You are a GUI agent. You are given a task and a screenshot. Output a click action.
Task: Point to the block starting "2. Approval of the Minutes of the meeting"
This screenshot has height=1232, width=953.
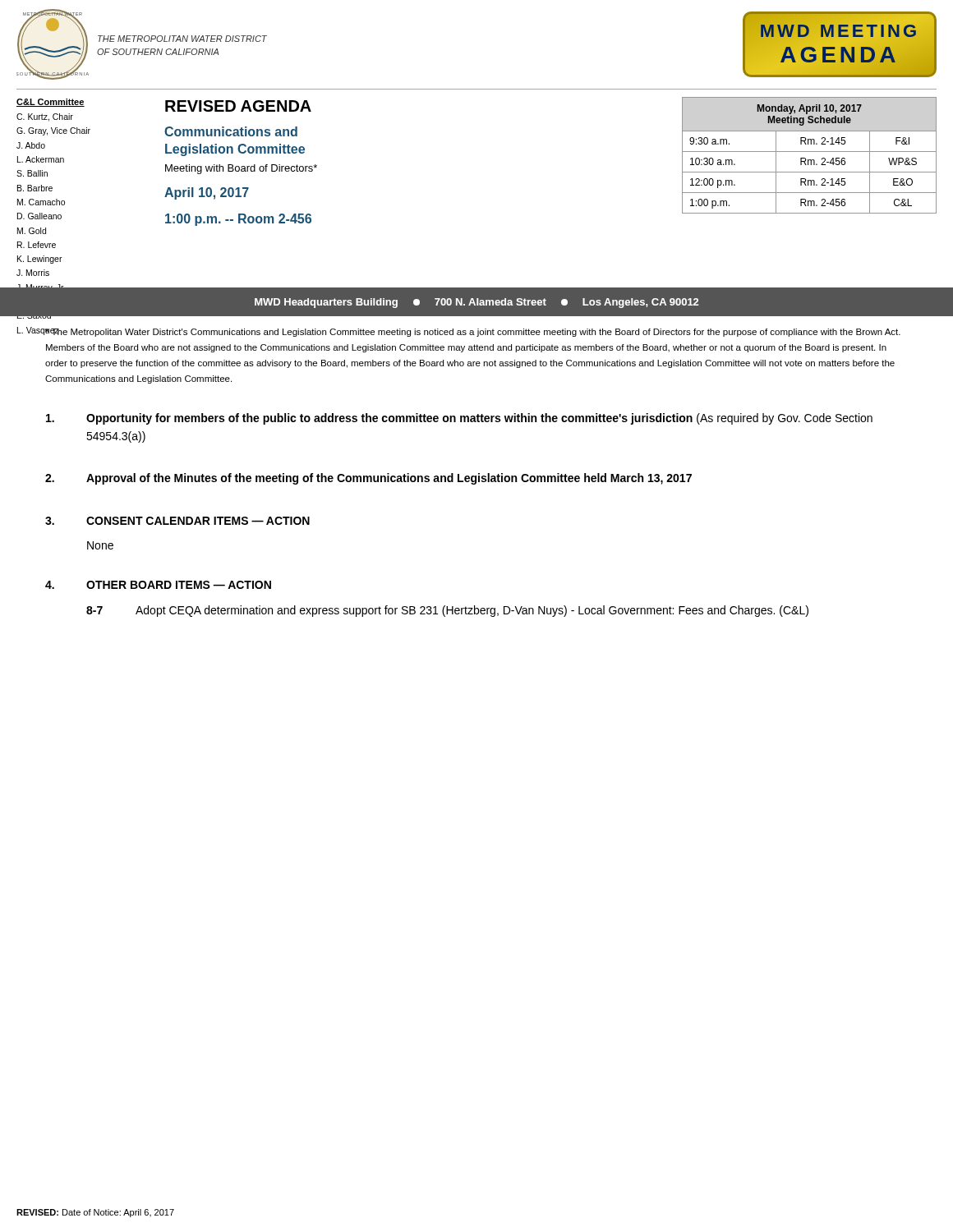(x=369, y=479)
